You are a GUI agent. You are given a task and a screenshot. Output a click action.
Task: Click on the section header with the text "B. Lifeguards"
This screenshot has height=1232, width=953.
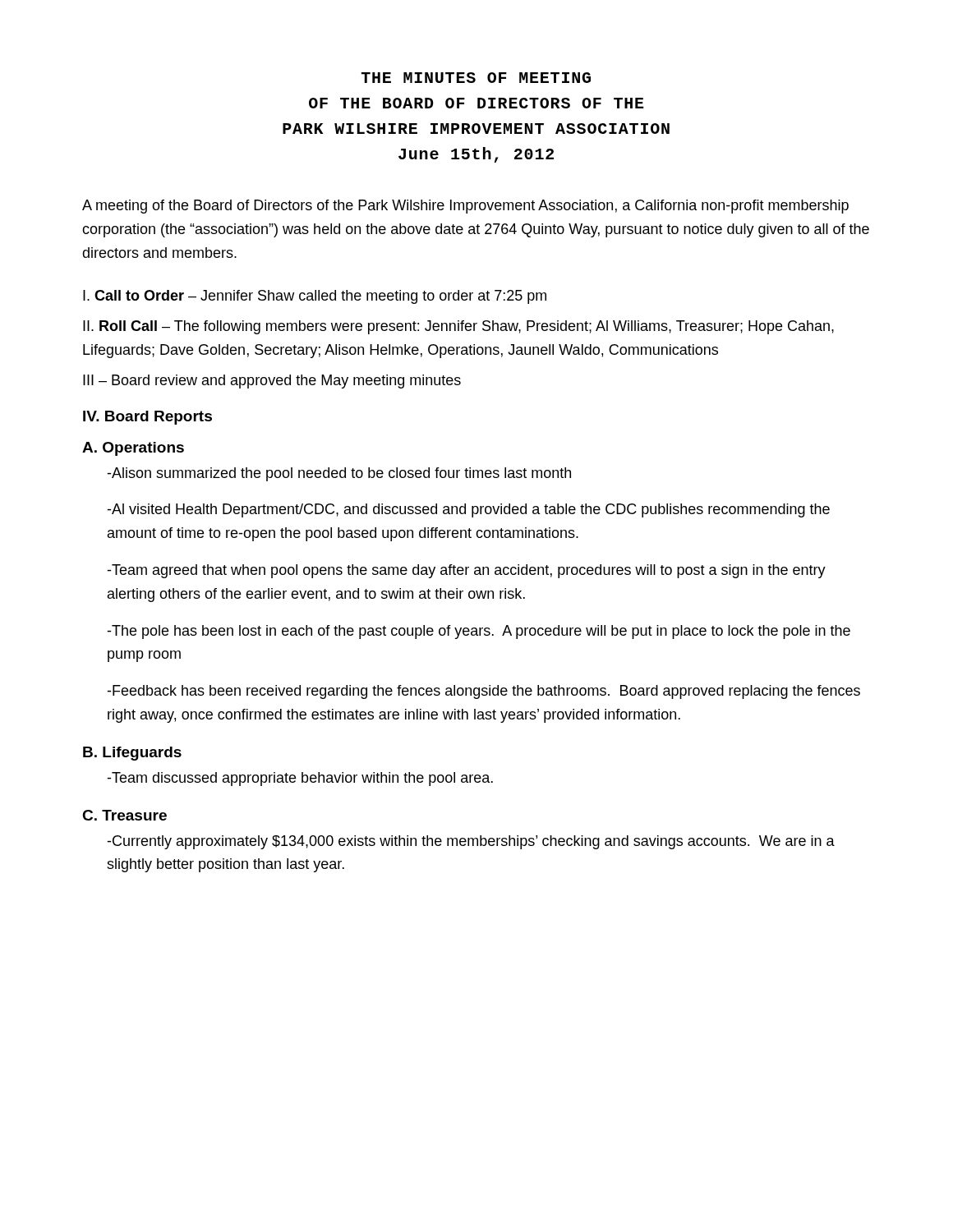(132, 752)
